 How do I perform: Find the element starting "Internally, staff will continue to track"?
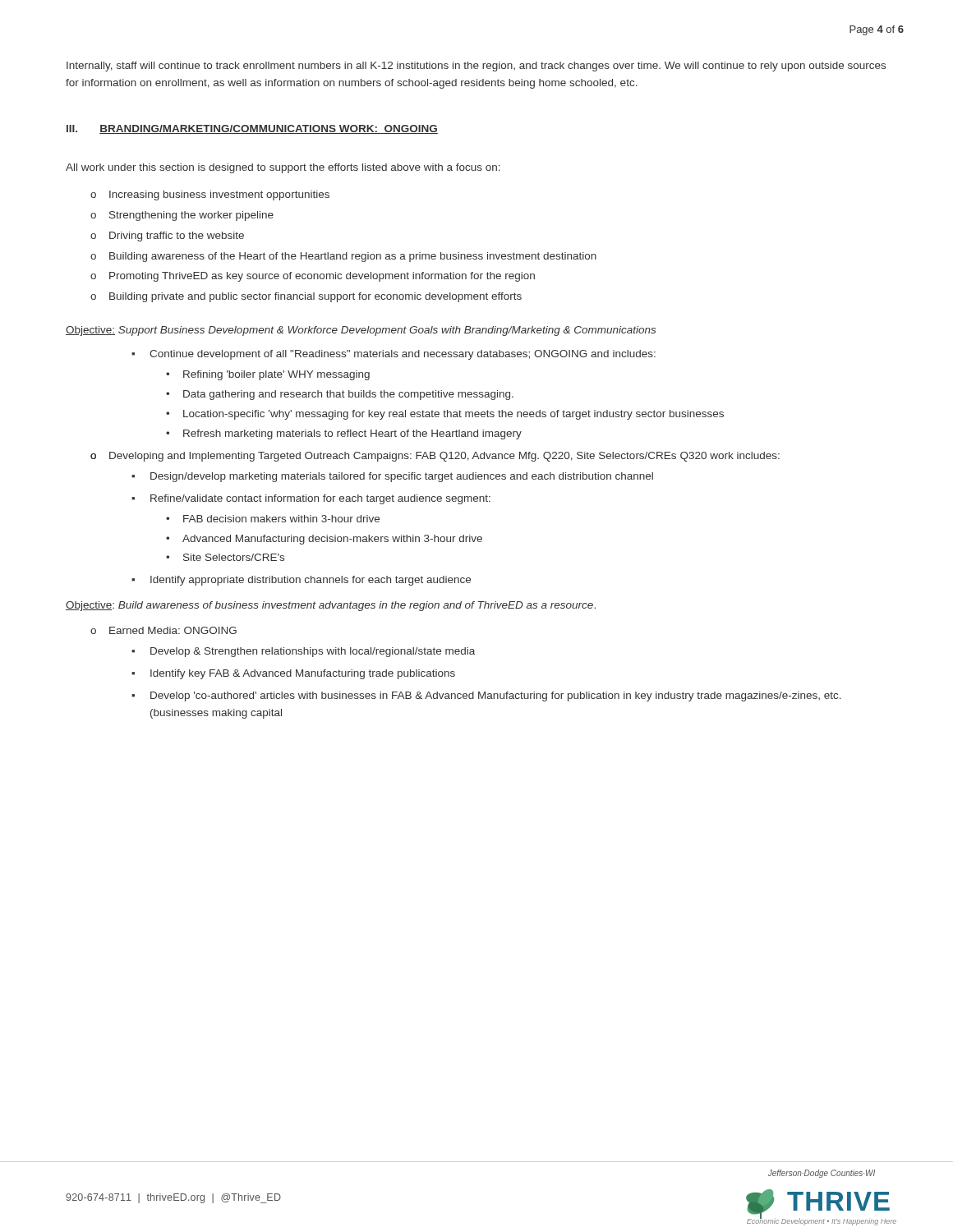click(476, 74)
